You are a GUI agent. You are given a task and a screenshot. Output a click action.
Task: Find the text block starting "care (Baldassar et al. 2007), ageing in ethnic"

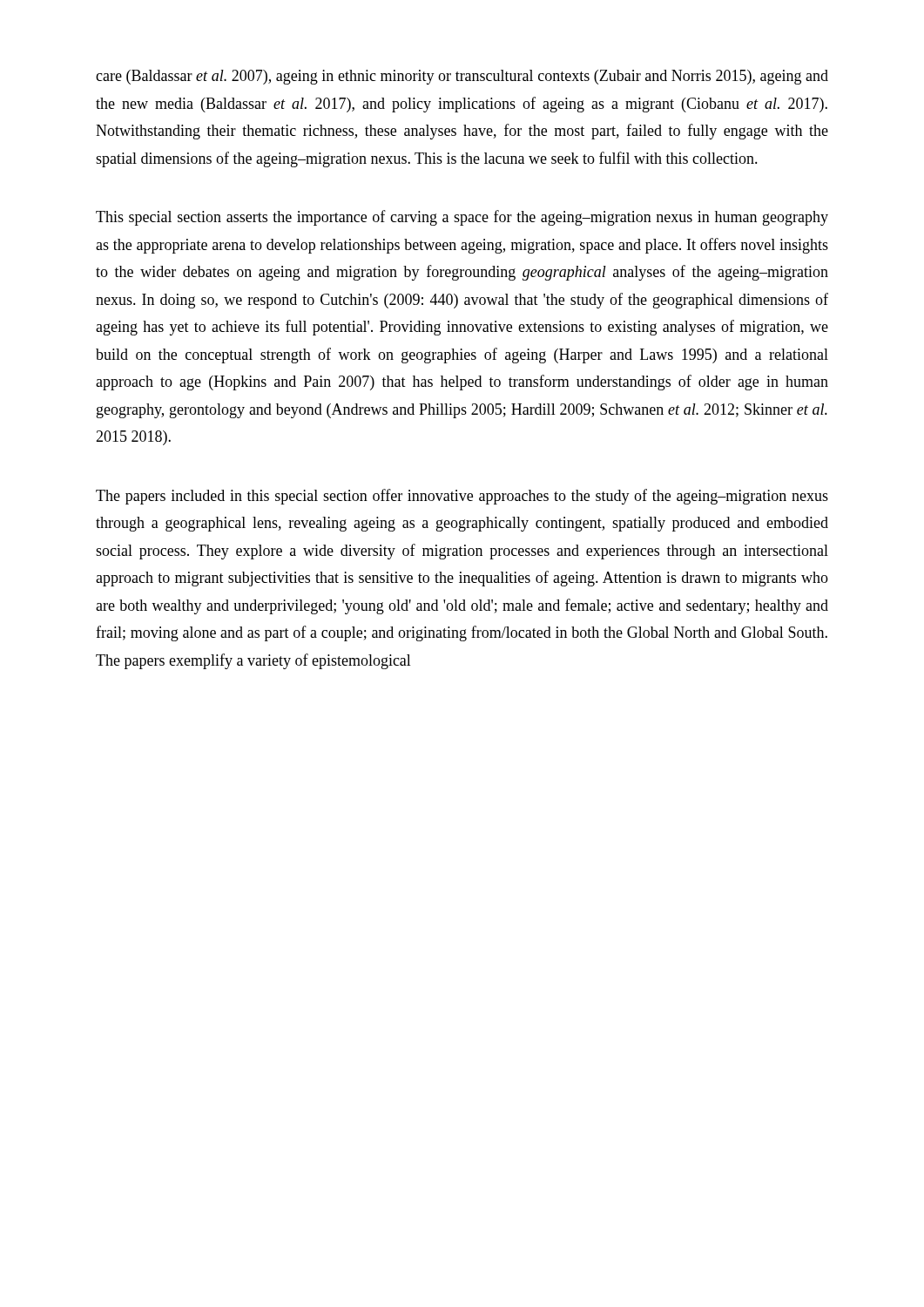462,117
